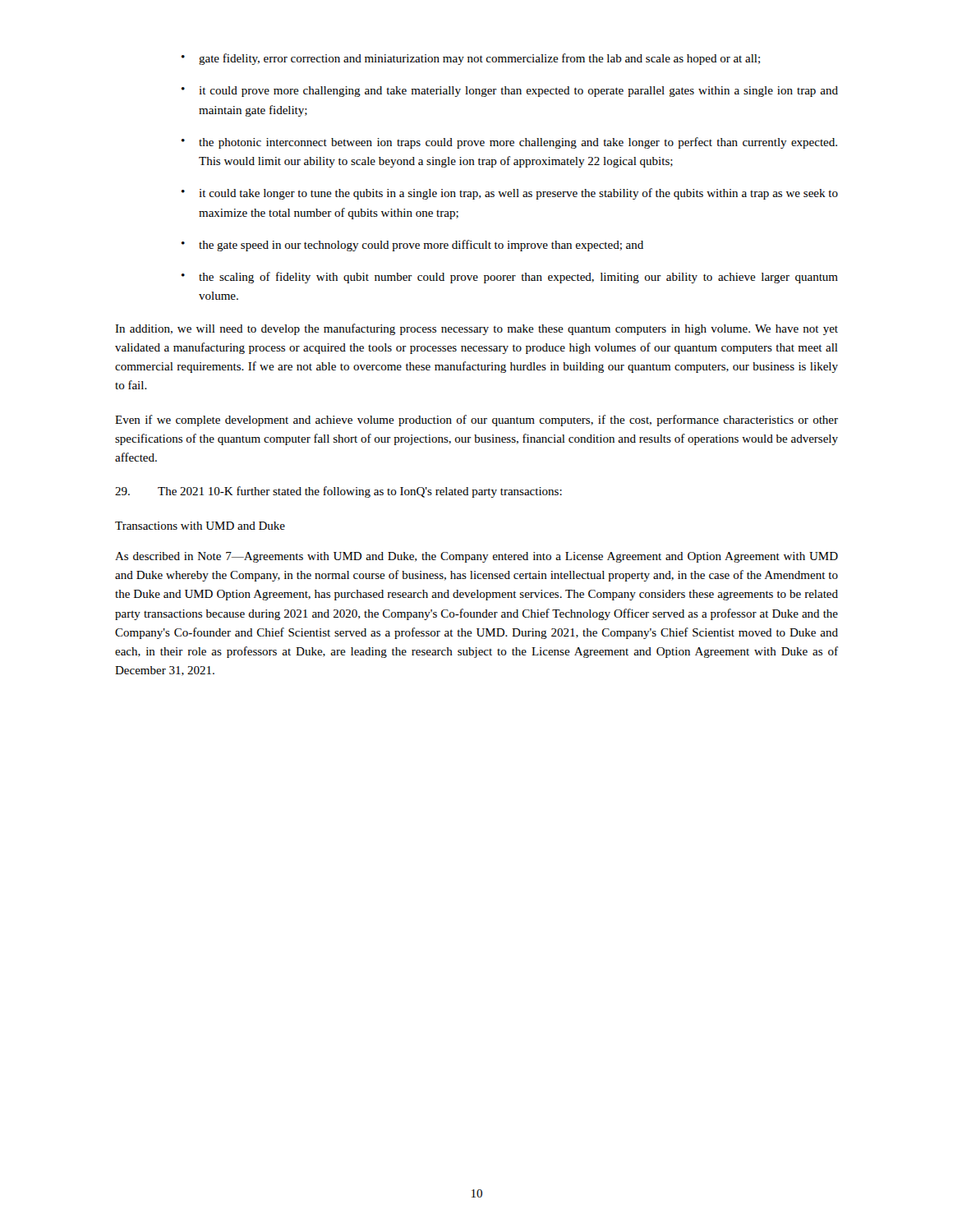Find the block on this page that starts "Even if we complete development and achieve"
The height and width of the screenshot is (1232, 953).
(476, 438)
